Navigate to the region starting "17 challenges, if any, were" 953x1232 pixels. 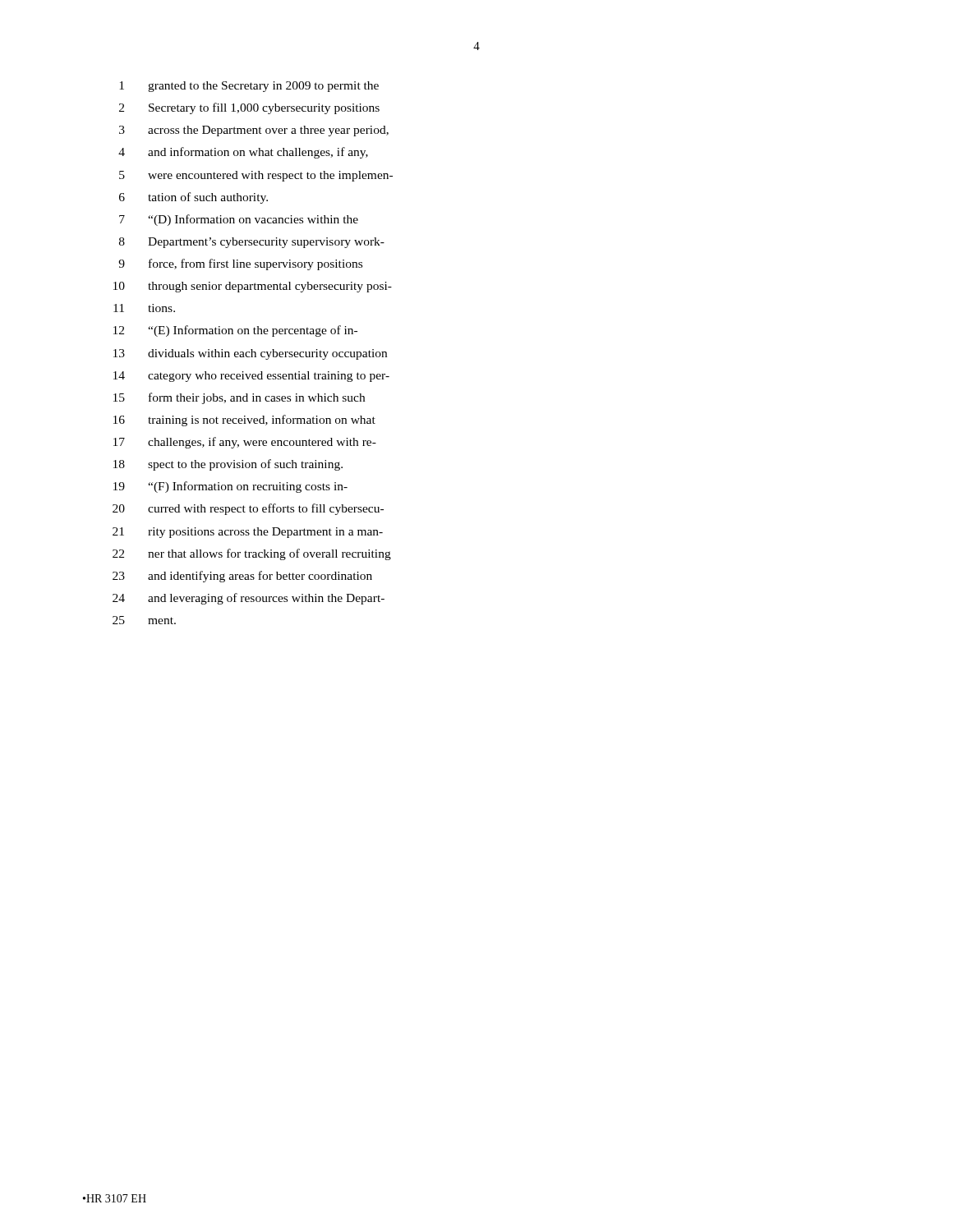point(245,443)
